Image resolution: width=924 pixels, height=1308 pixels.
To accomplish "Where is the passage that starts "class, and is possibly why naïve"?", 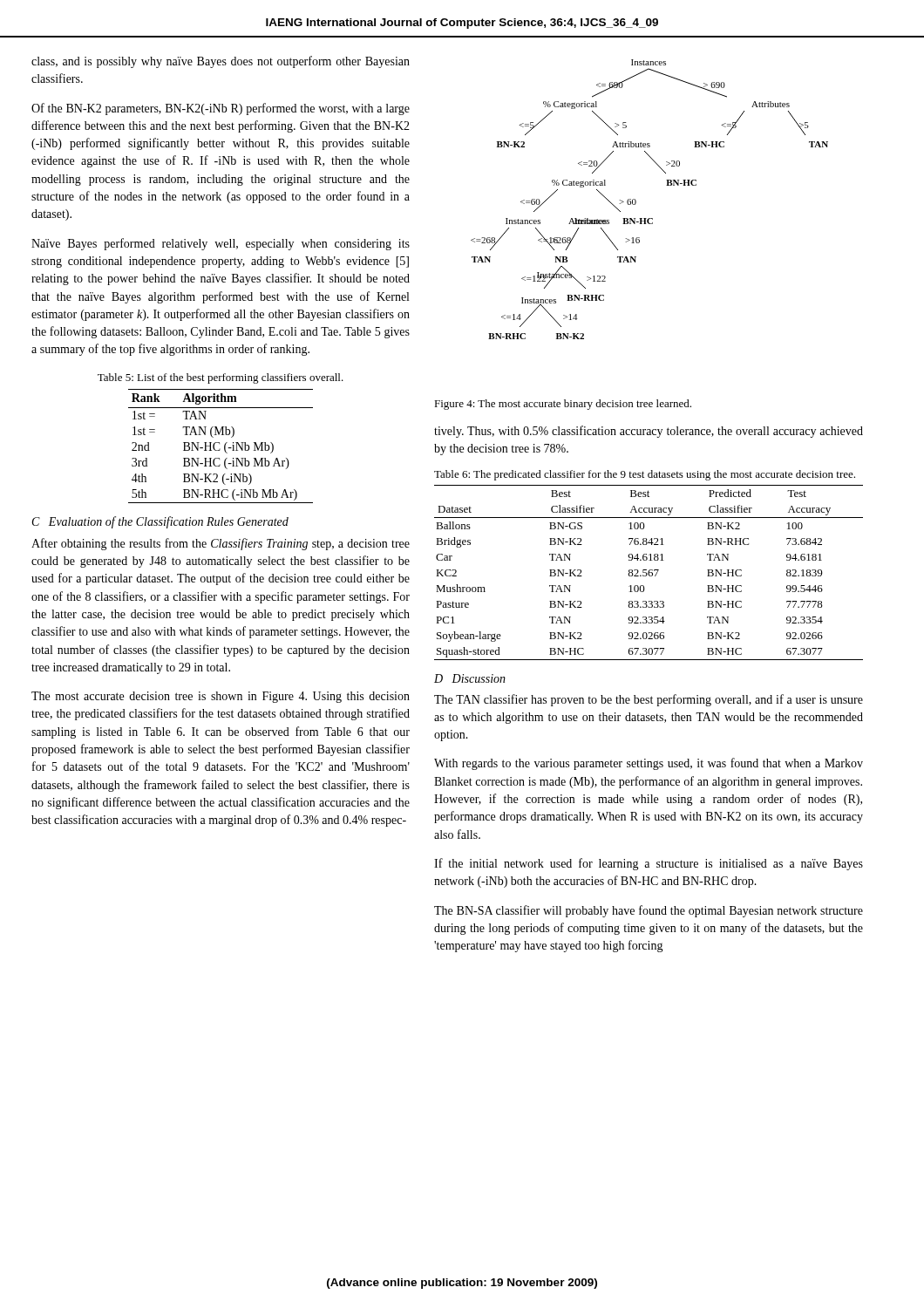I will tap(221, 70).
